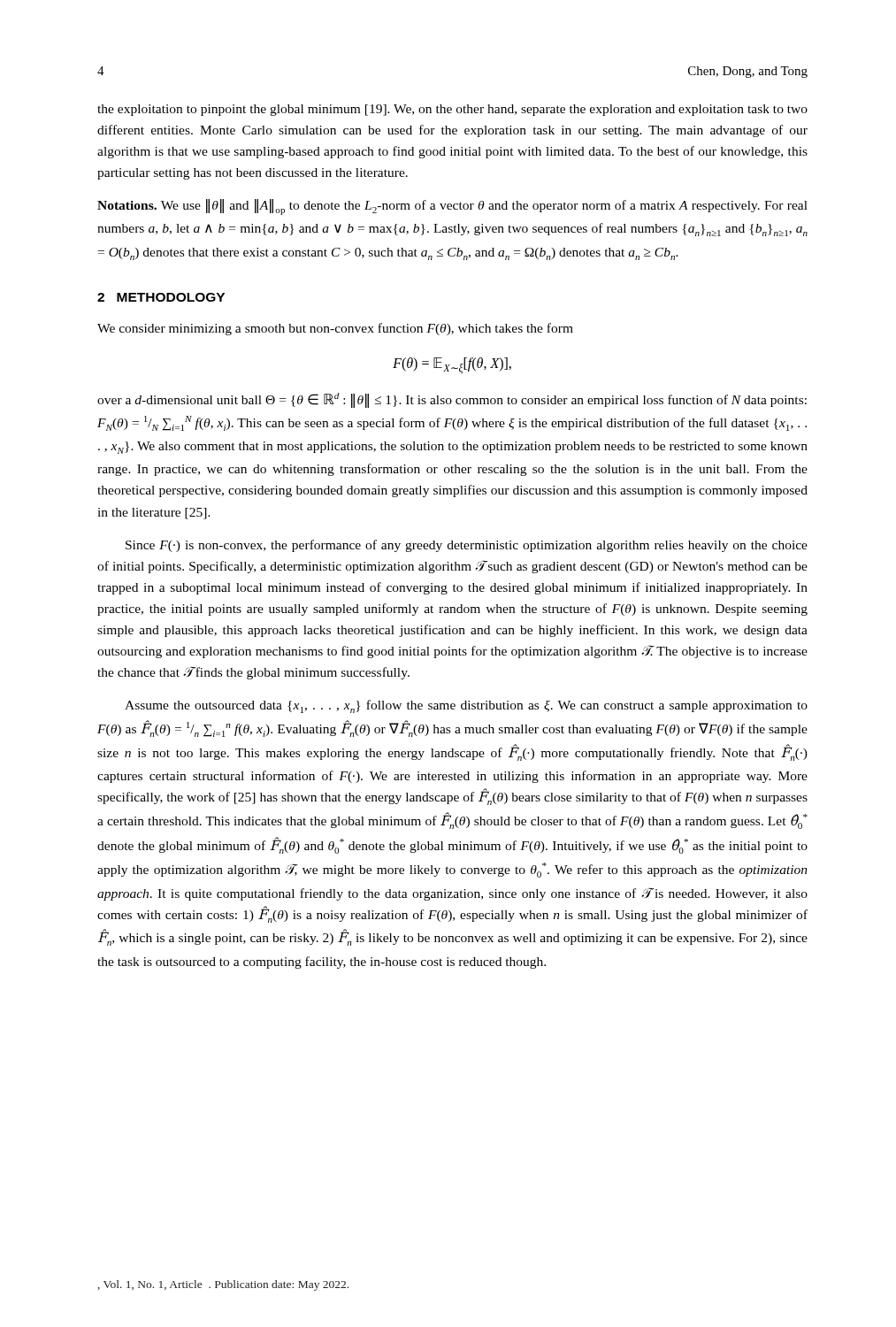Point to the block beginning "the exploitation to pinpoint the global minimum"
This screenshot has width=896, height=1327.
pyautogui.click(x=452, y=141)
